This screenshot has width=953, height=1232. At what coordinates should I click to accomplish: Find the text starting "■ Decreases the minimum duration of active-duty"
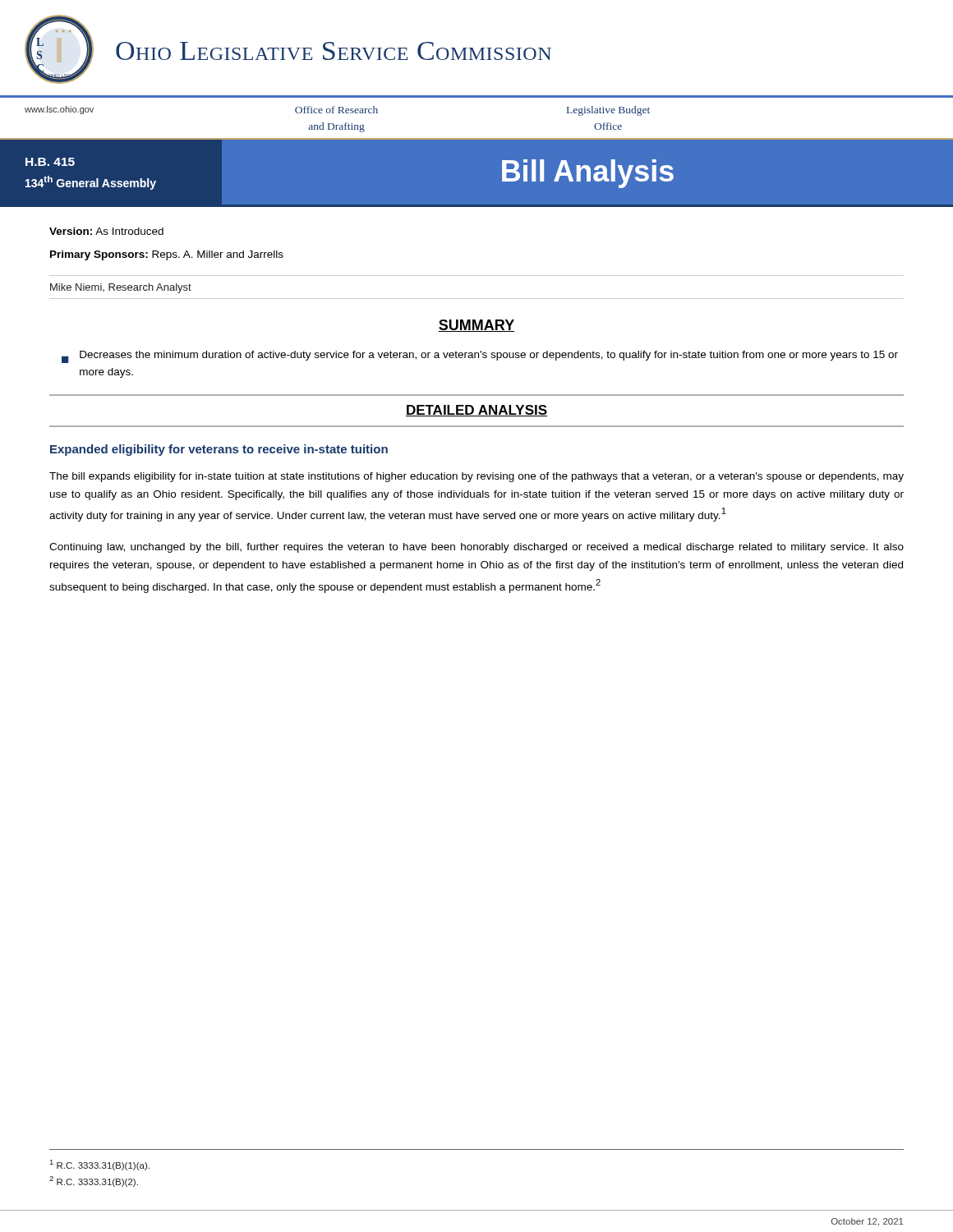pyautogui.click(x=482, y=363)
